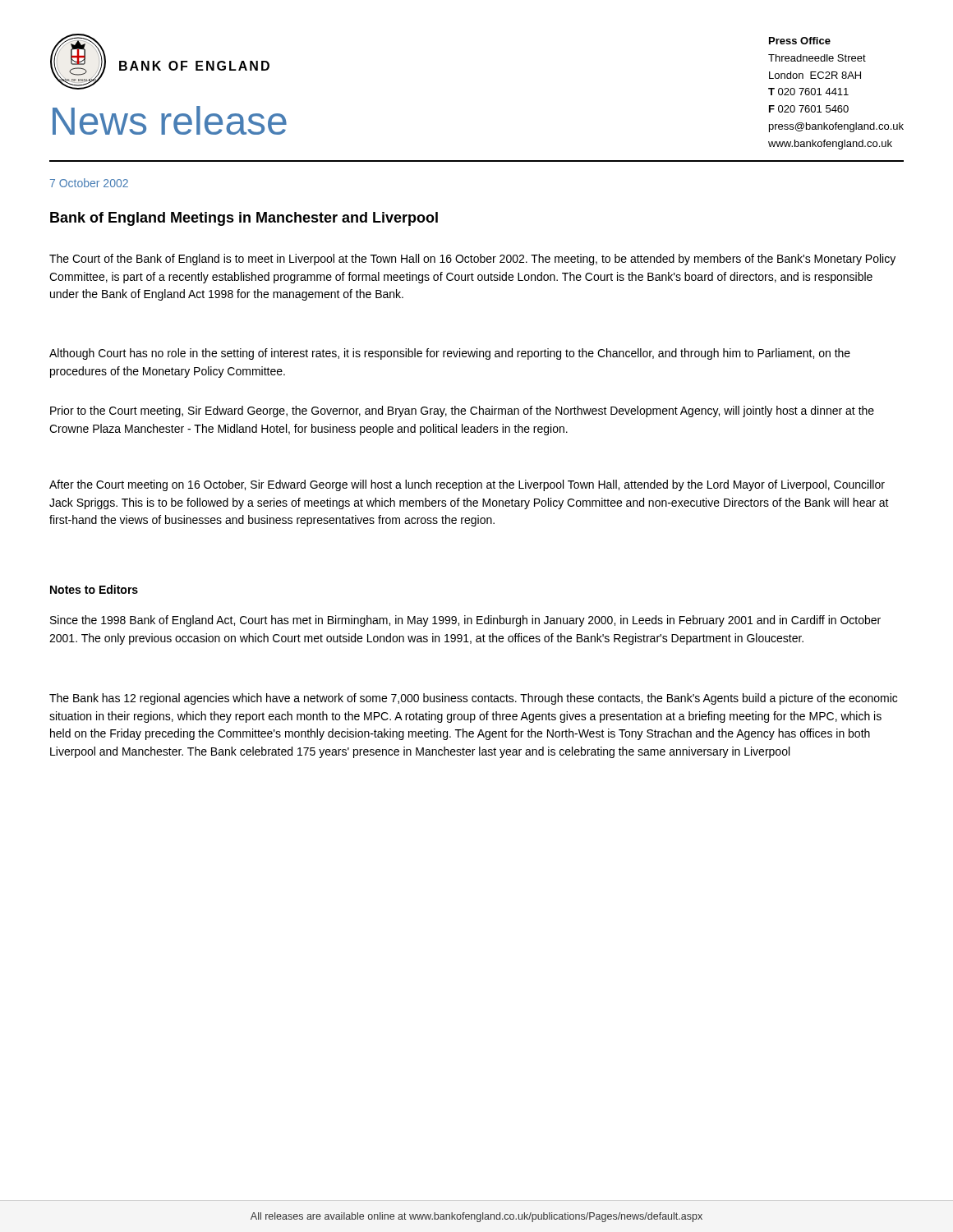Where is the section header that starts "Bank of England"?
Screen dimensions: 1232x953
[244, 218]
